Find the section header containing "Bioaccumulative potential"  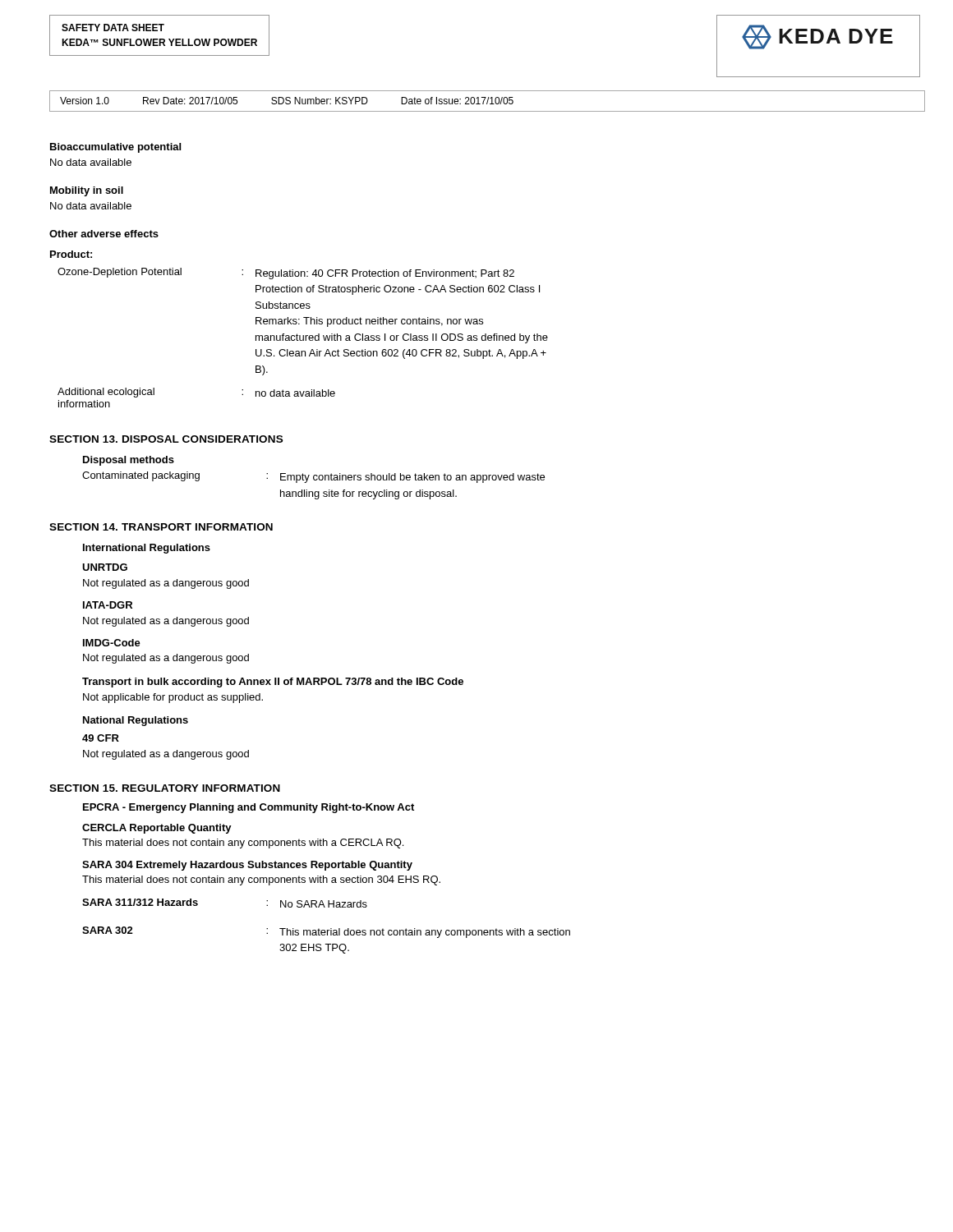pyautogui.click(x=115, y=147)
